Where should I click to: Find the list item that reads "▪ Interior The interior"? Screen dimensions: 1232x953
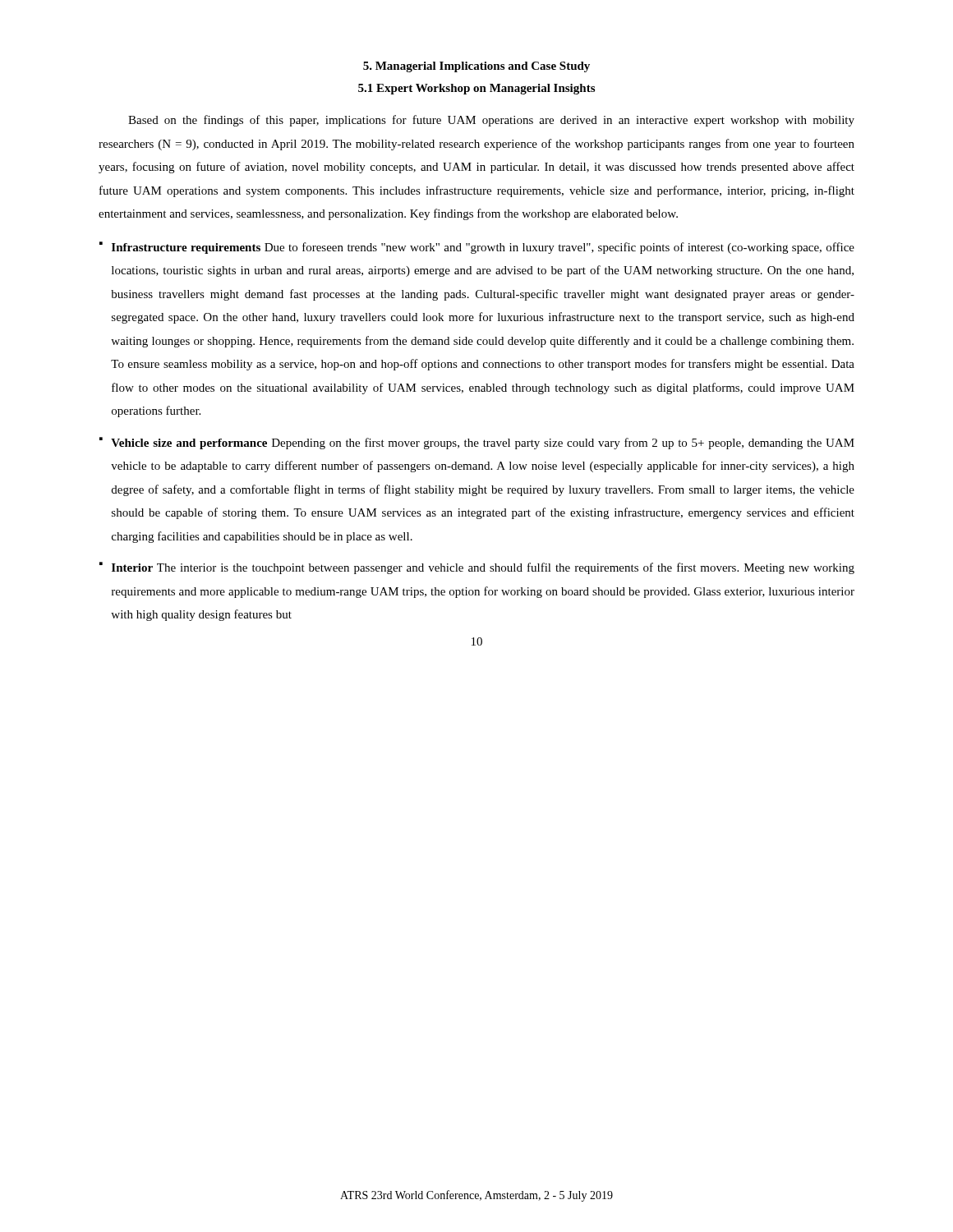coord(476,591)
